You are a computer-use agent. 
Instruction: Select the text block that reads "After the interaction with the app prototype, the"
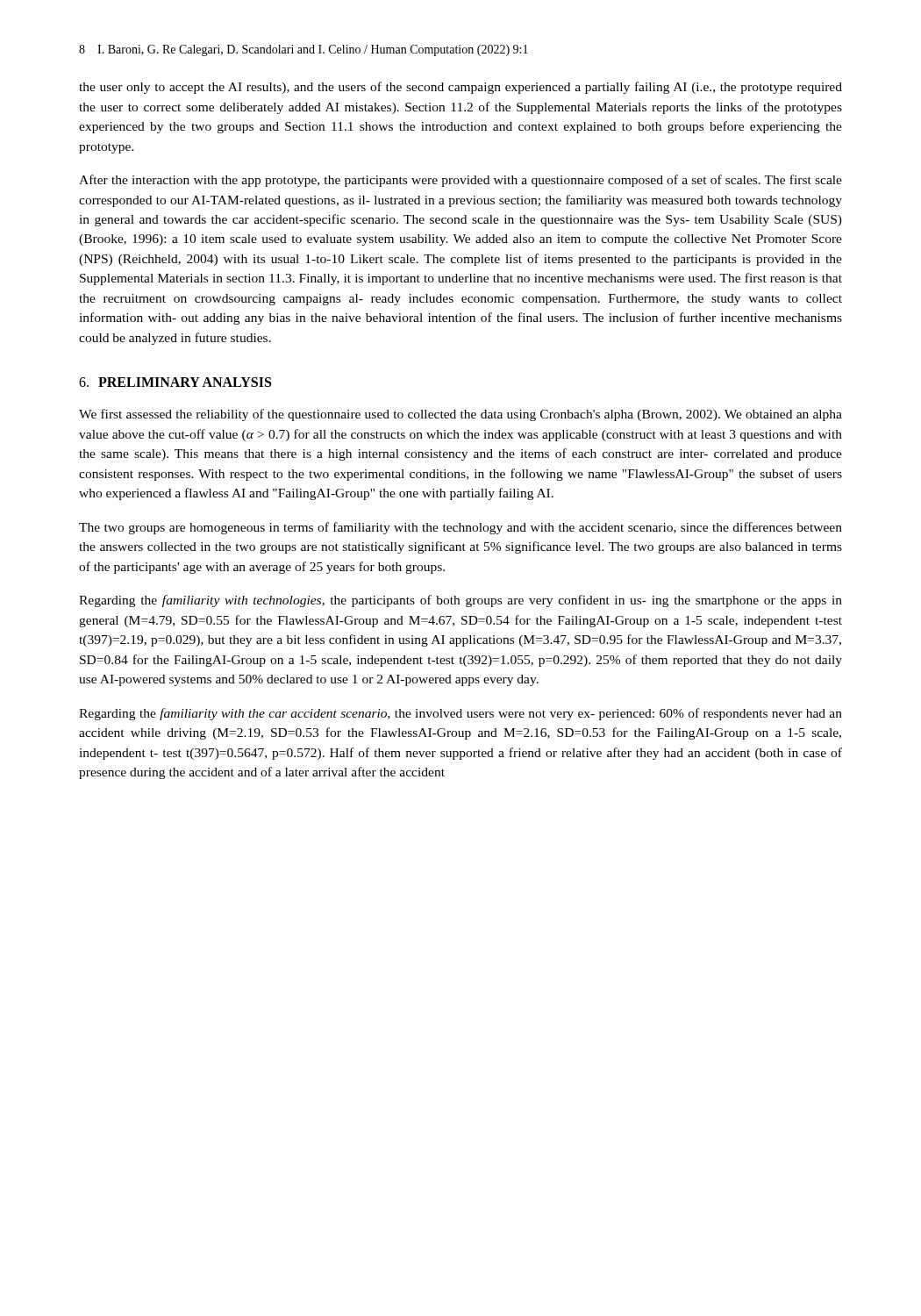coord(460,258)
